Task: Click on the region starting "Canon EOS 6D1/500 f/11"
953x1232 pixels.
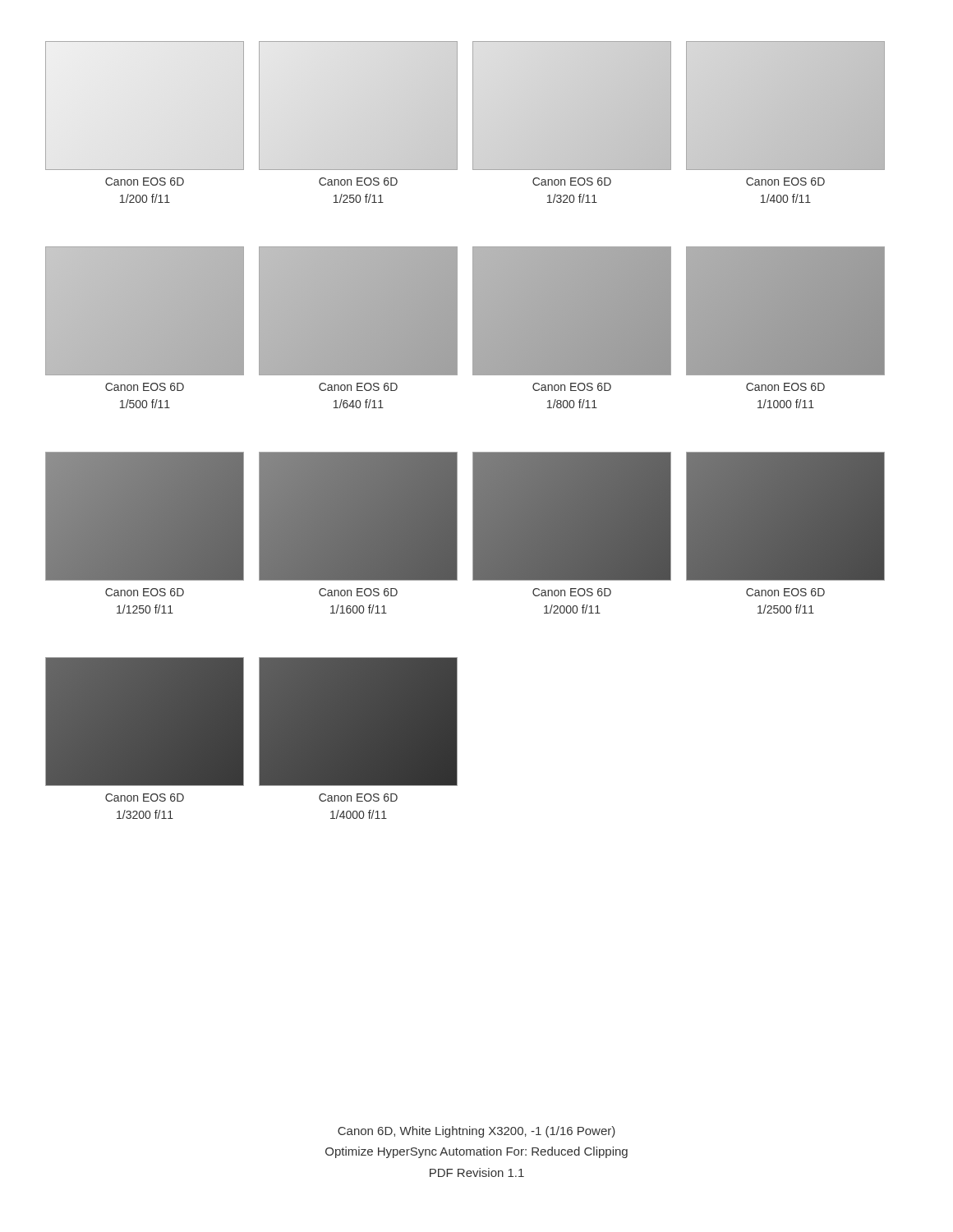Action: coord(145,395)
